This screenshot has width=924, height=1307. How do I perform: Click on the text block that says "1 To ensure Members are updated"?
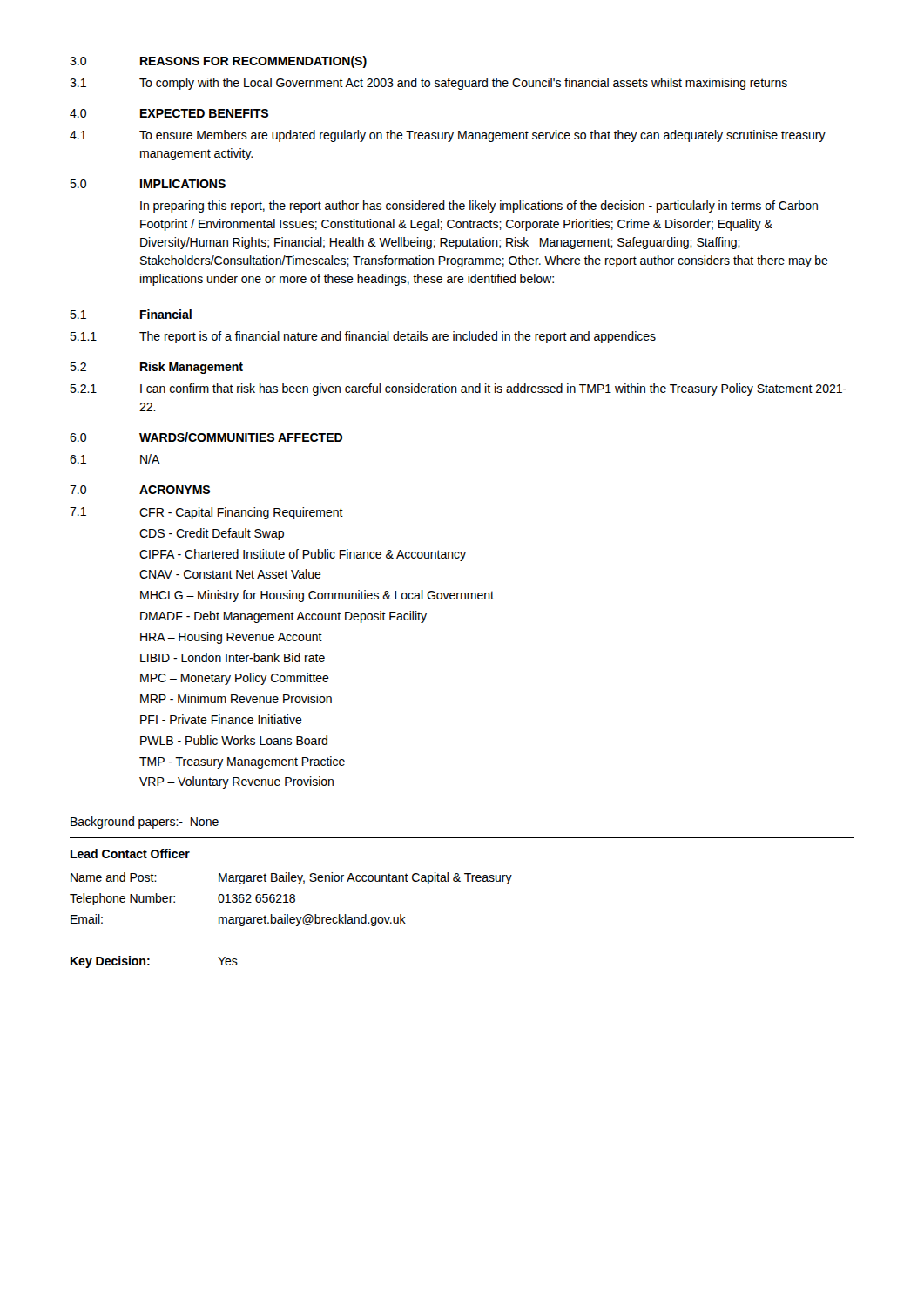[x=462, y=145]
